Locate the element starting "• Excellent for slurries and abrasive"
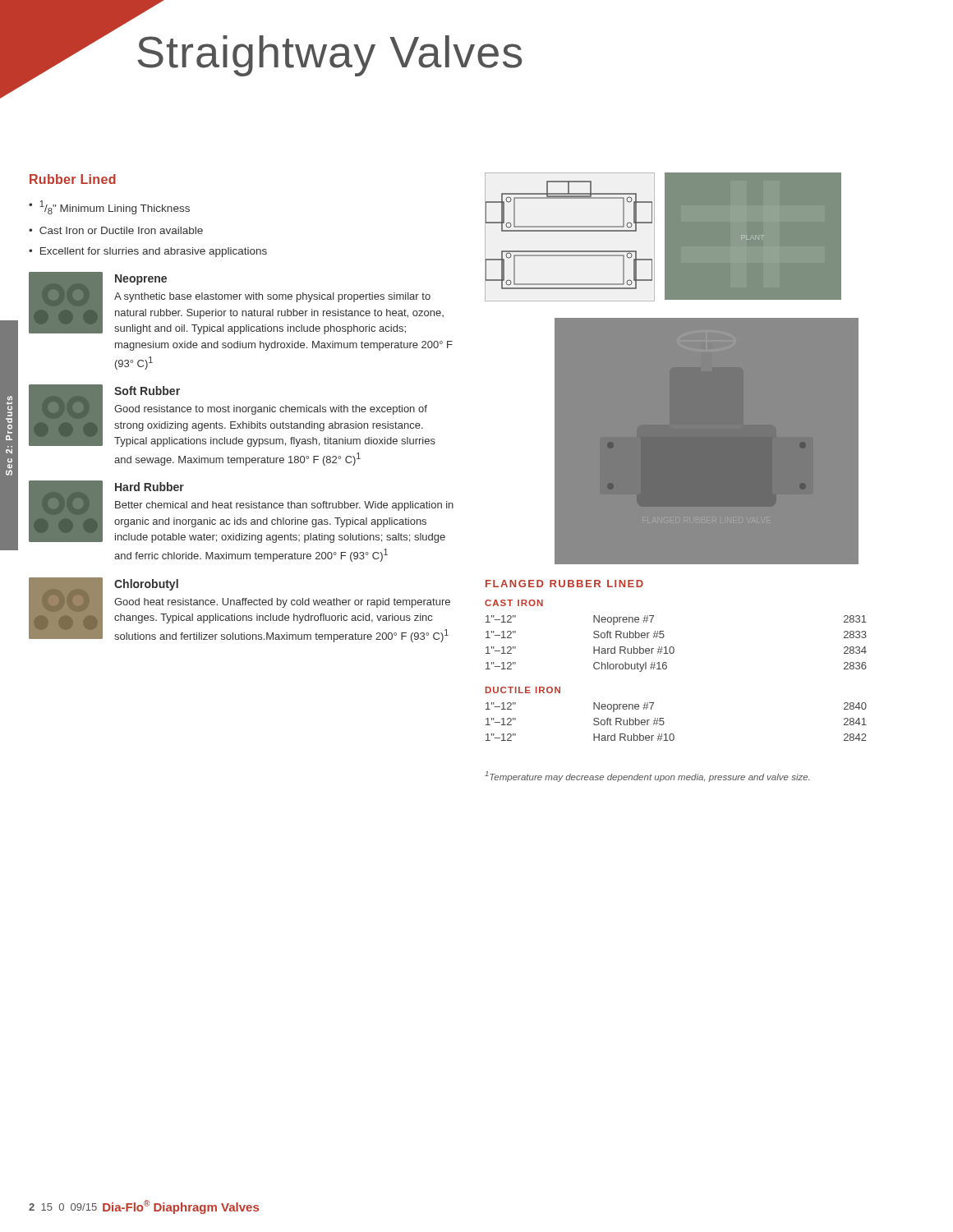 (148, 251)
